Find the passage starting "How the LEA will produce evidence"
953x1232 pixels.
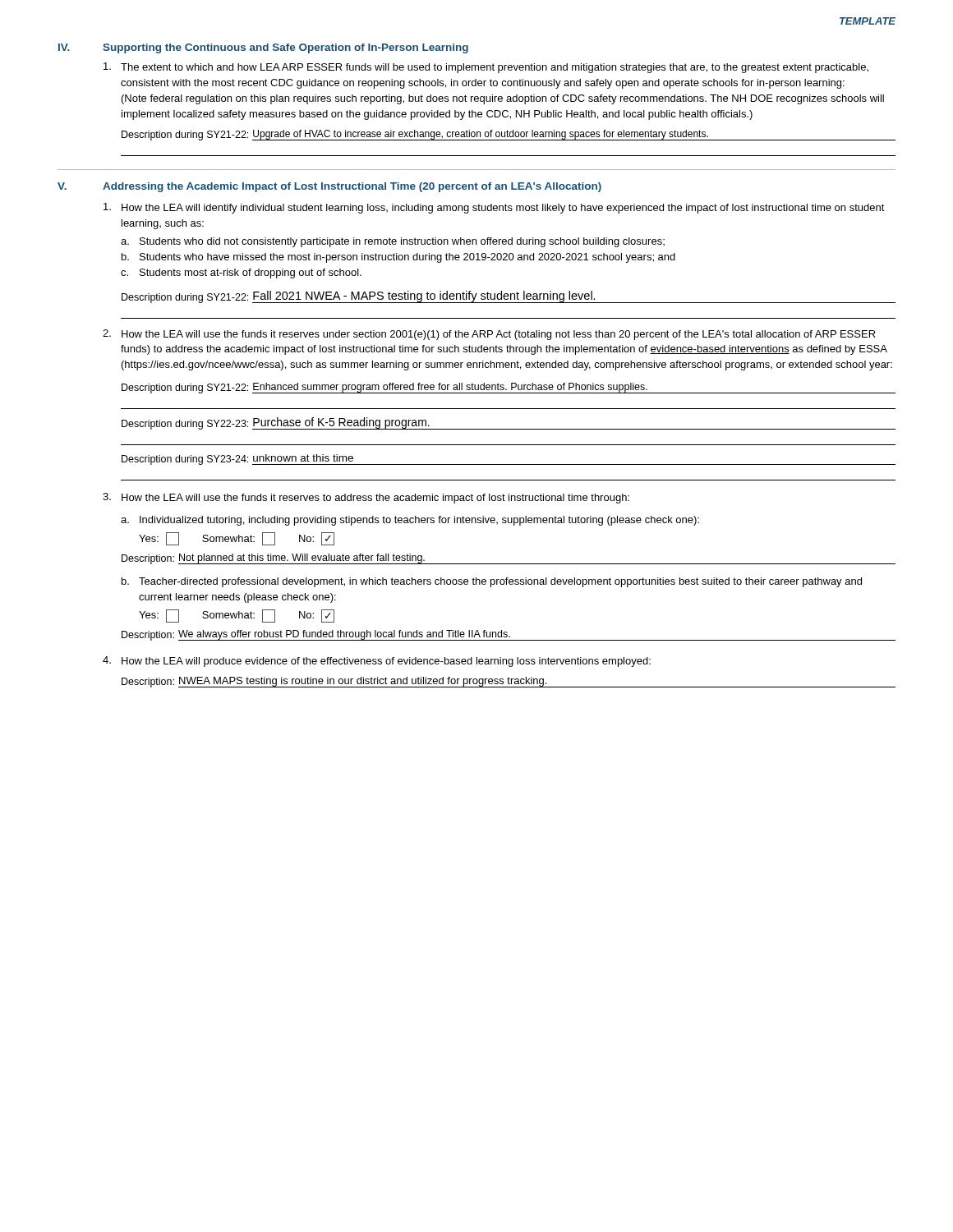[x=476, y=671]
